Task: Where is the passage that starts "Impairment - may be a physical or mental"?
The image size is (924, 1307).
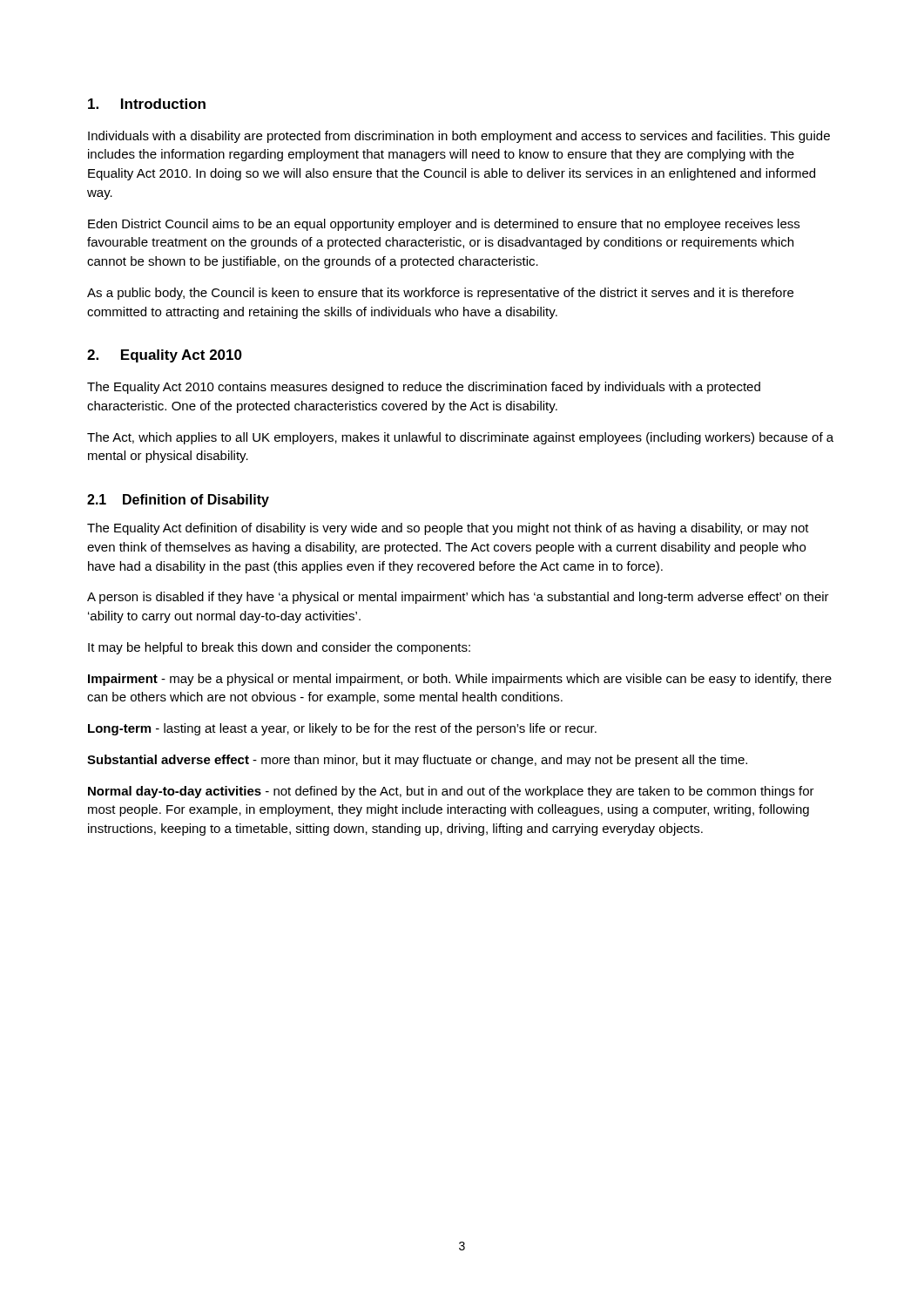Action: tap(459, 688)
